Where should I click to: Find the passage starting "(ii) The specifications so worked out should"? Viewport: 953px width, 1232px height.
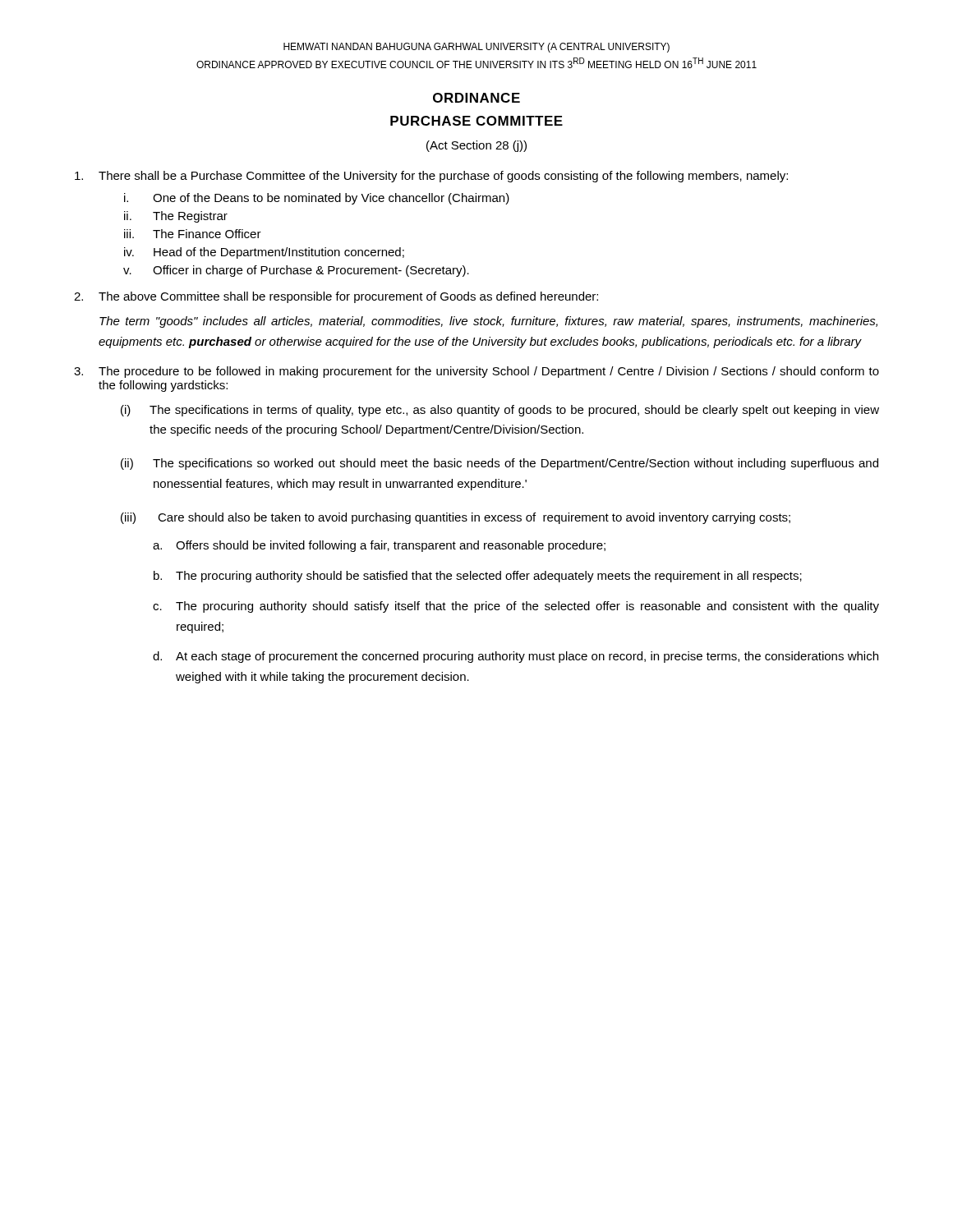pyautogui.click(x=500, y=474)
